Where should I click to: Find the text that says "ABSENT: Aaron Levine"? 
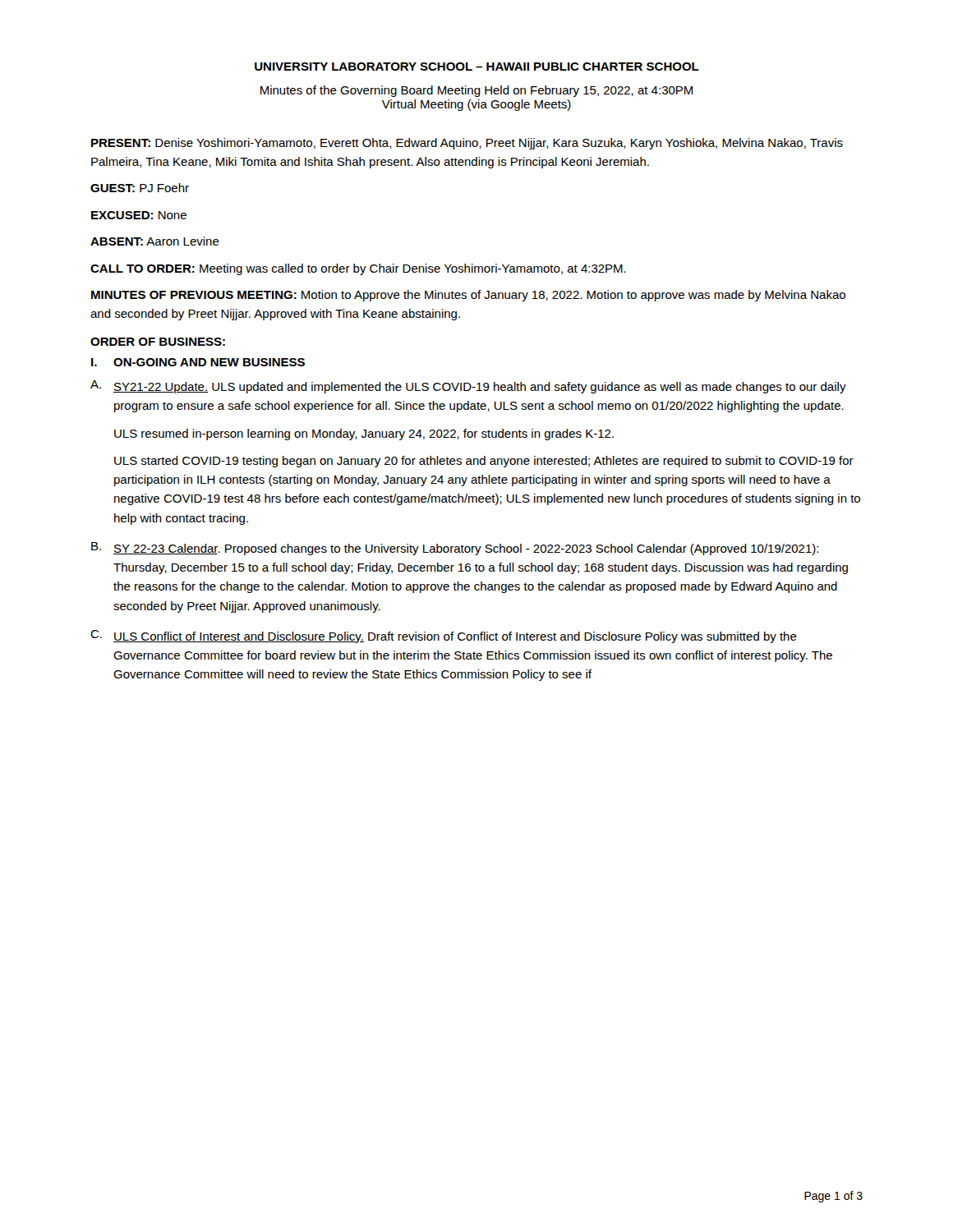click(x=155, y=241)
